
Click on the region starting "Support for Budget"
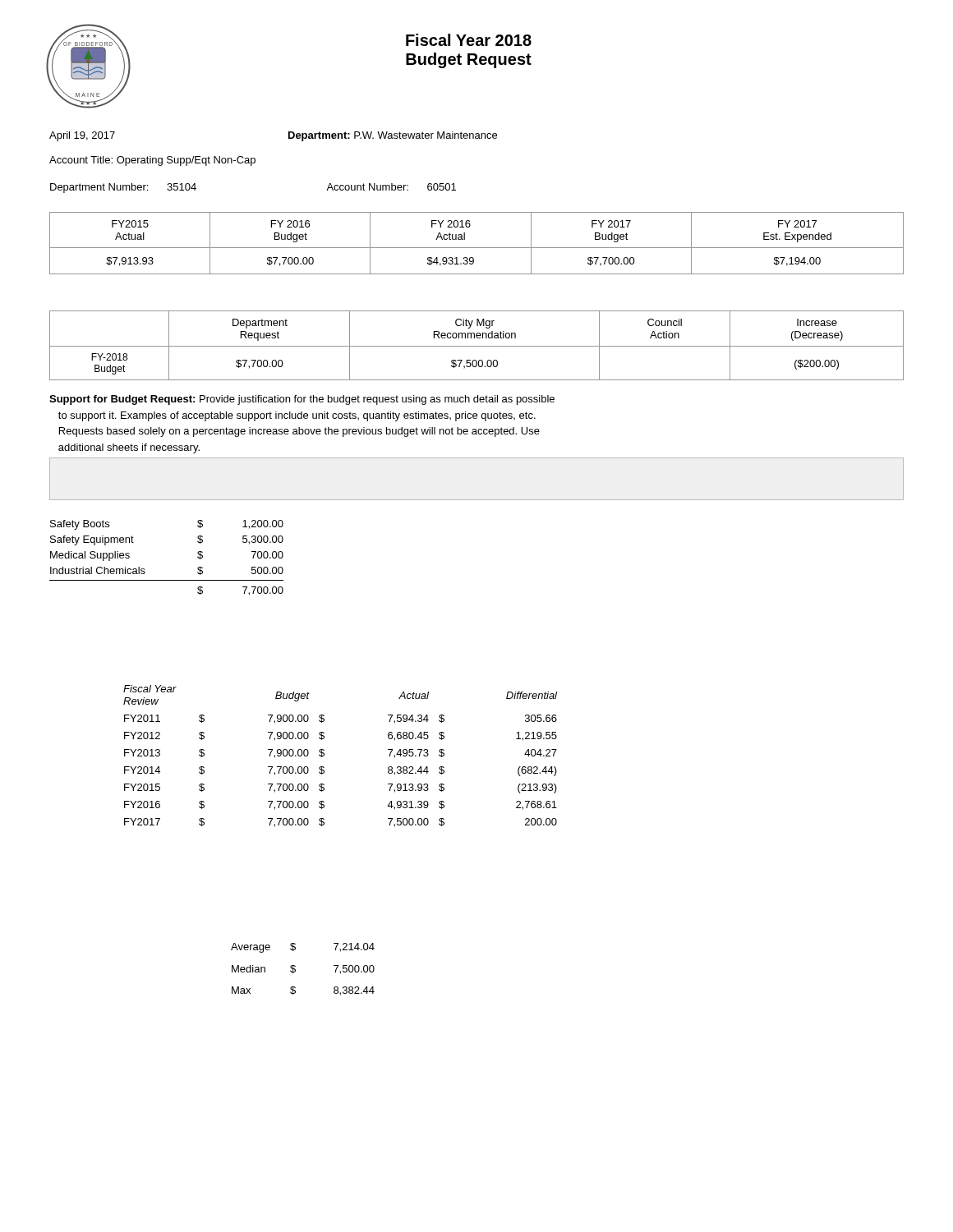click(302, 423)
